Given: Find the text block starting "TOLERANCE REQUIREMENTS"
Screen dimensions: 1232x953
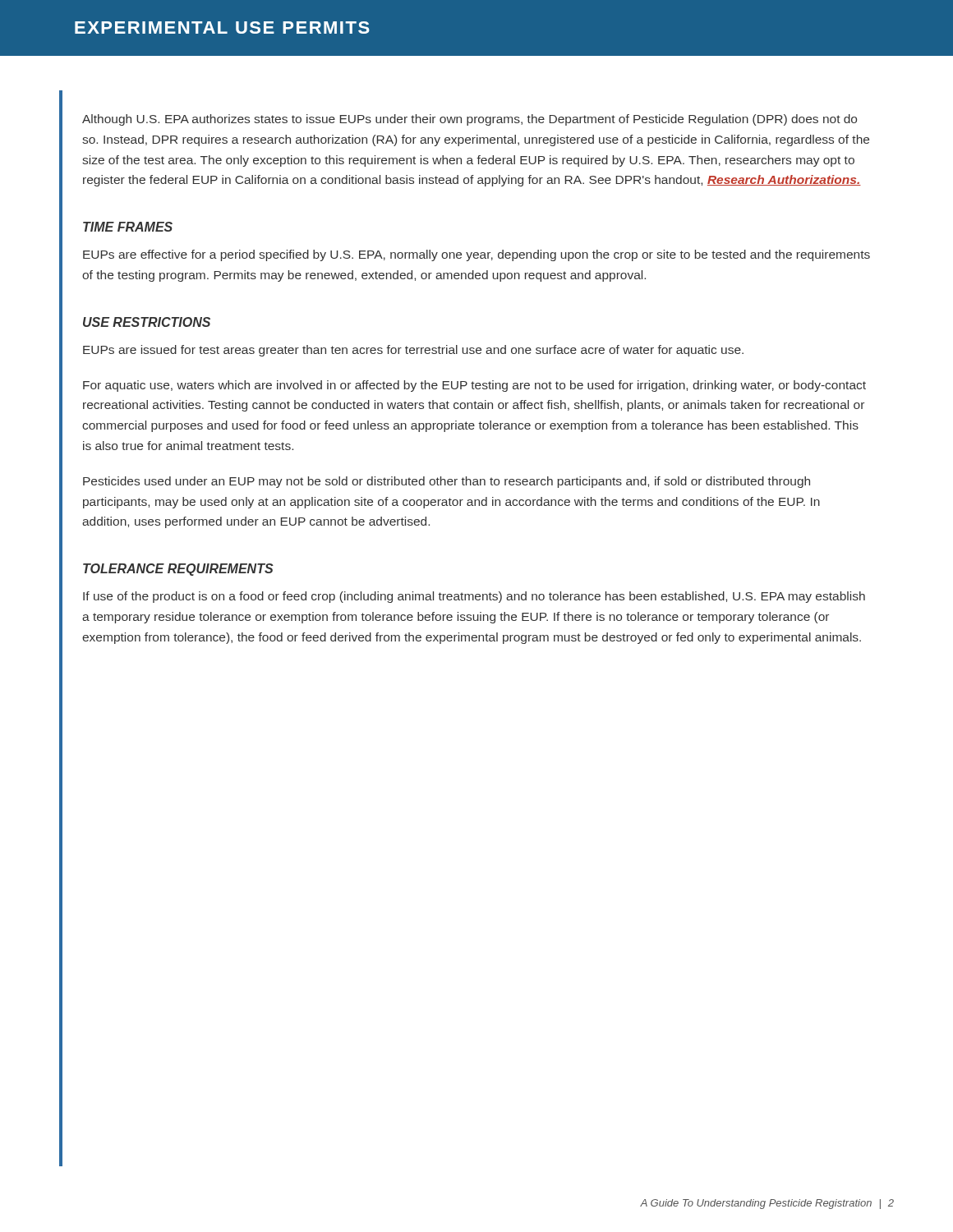Looking at the screenshot, I should (x=178, y=569).
